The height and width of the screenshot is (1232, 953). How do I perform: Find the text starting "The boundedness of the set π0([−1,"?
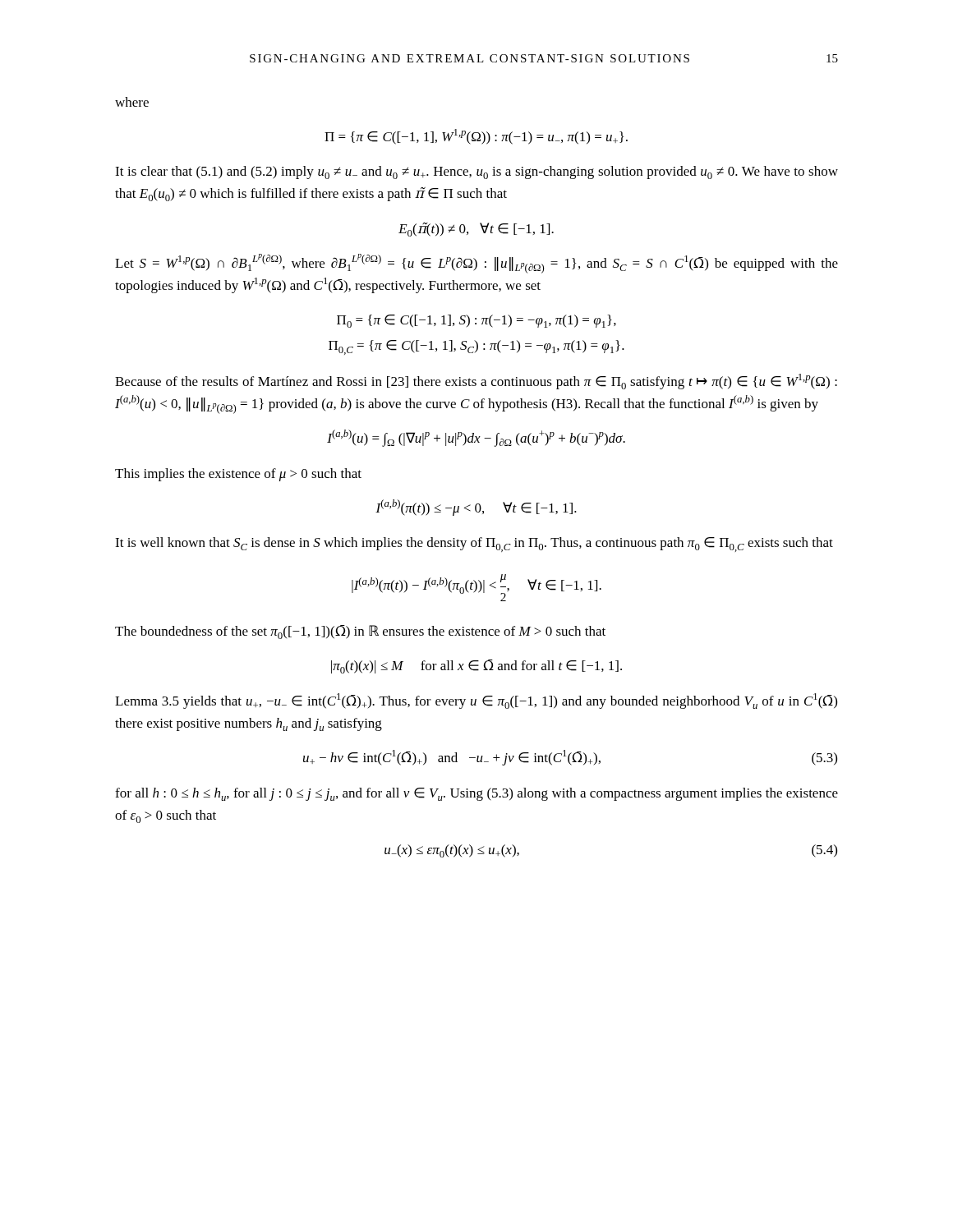coord(360,633)
